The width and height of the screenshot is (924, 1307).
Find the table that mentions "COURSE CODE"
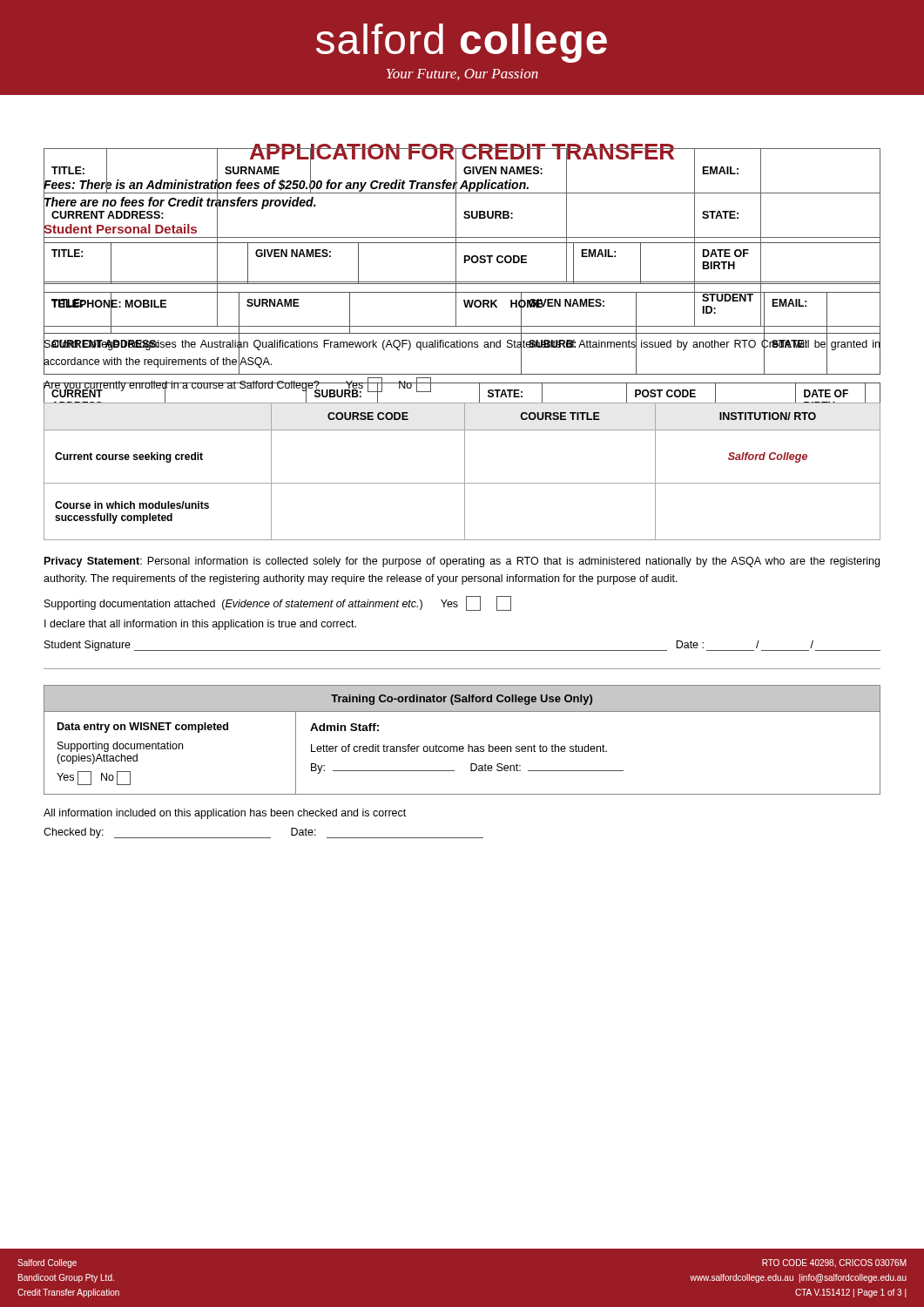462,471
